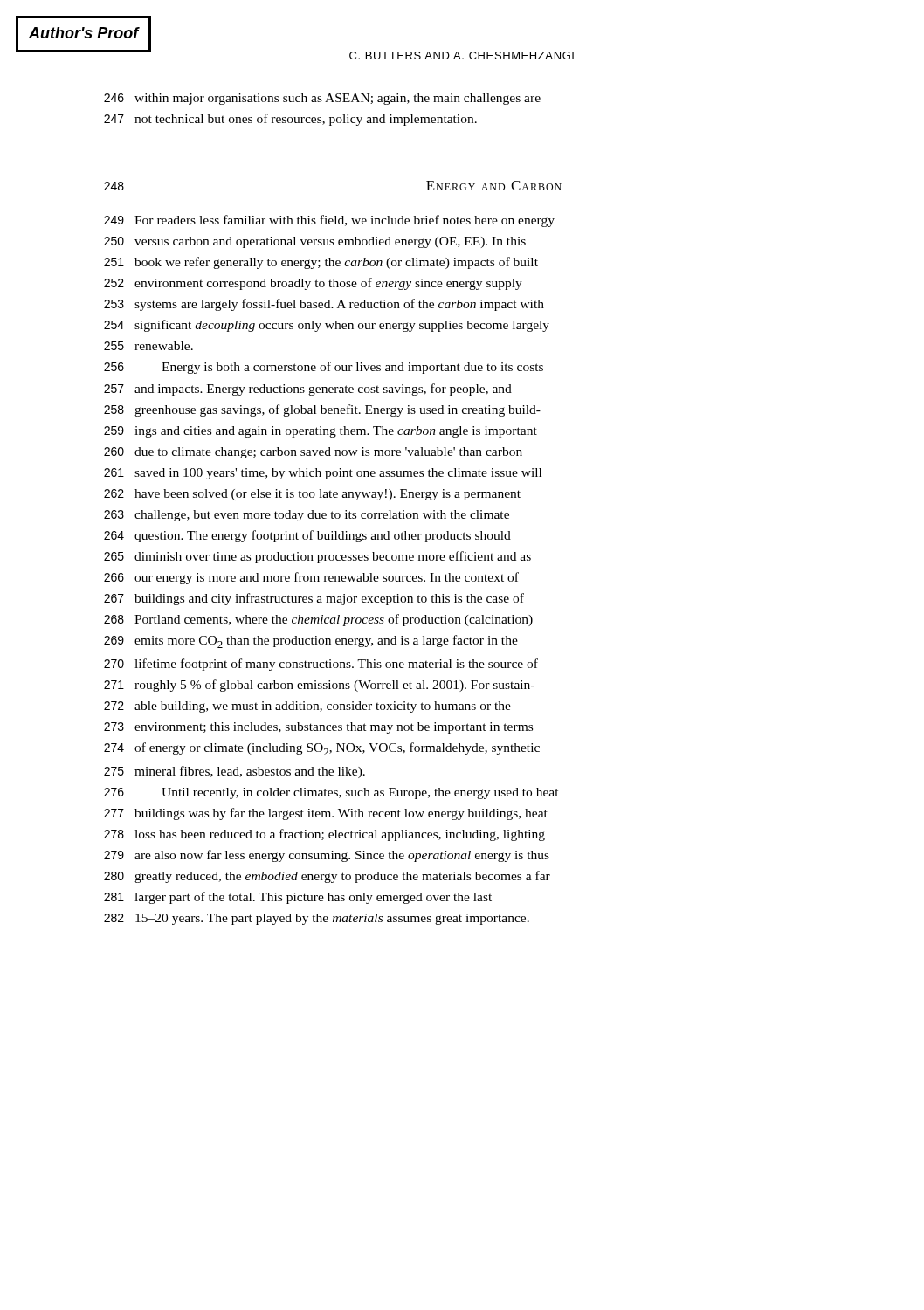Viewport: 924px width, 1310px height.
Task: Click on the text block starting "248 Energy and Carbon"
Action: [471, 186]
